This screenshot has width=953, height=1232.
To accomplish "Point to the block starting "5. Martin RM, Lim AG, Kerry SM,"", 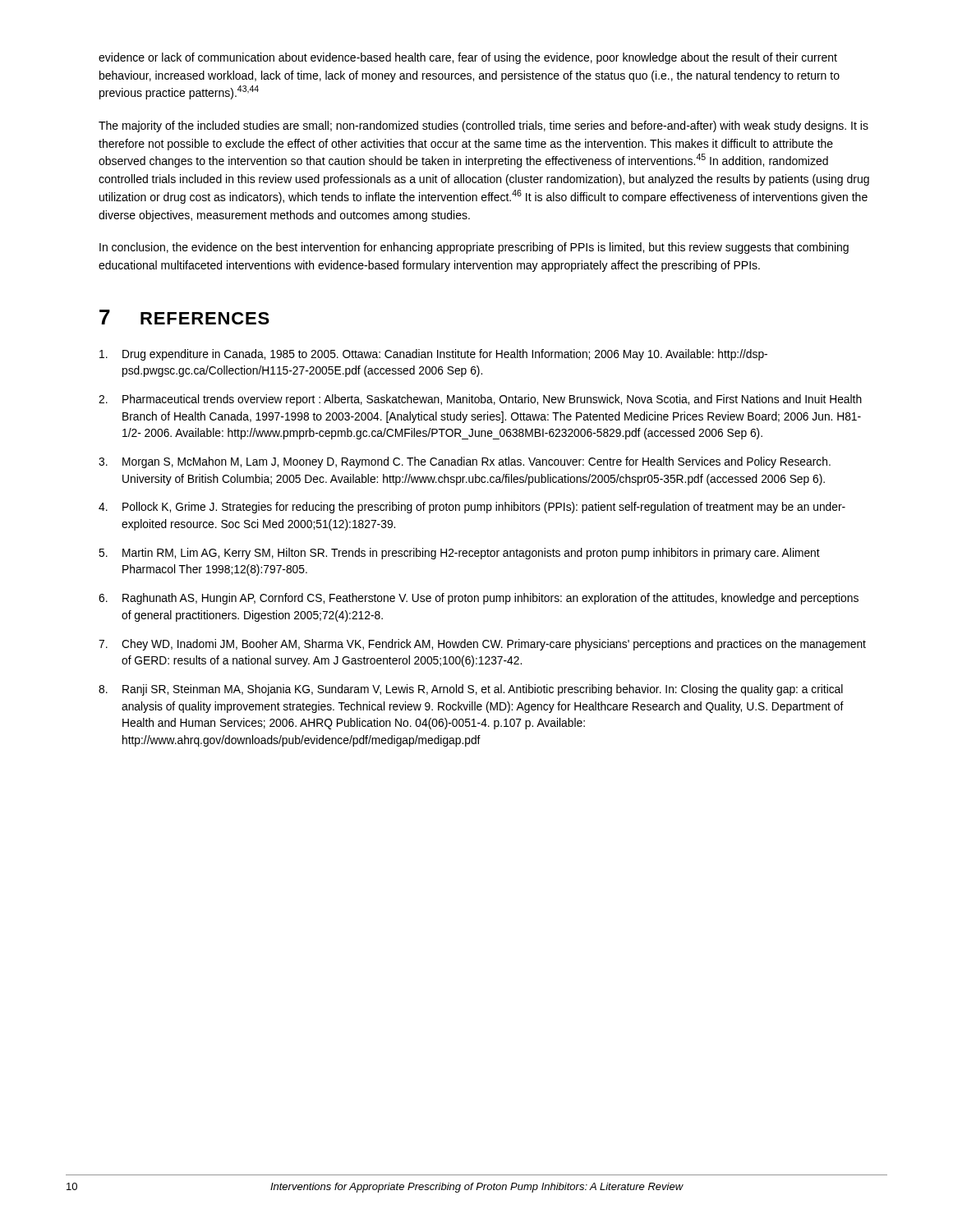I will point(485,562).
